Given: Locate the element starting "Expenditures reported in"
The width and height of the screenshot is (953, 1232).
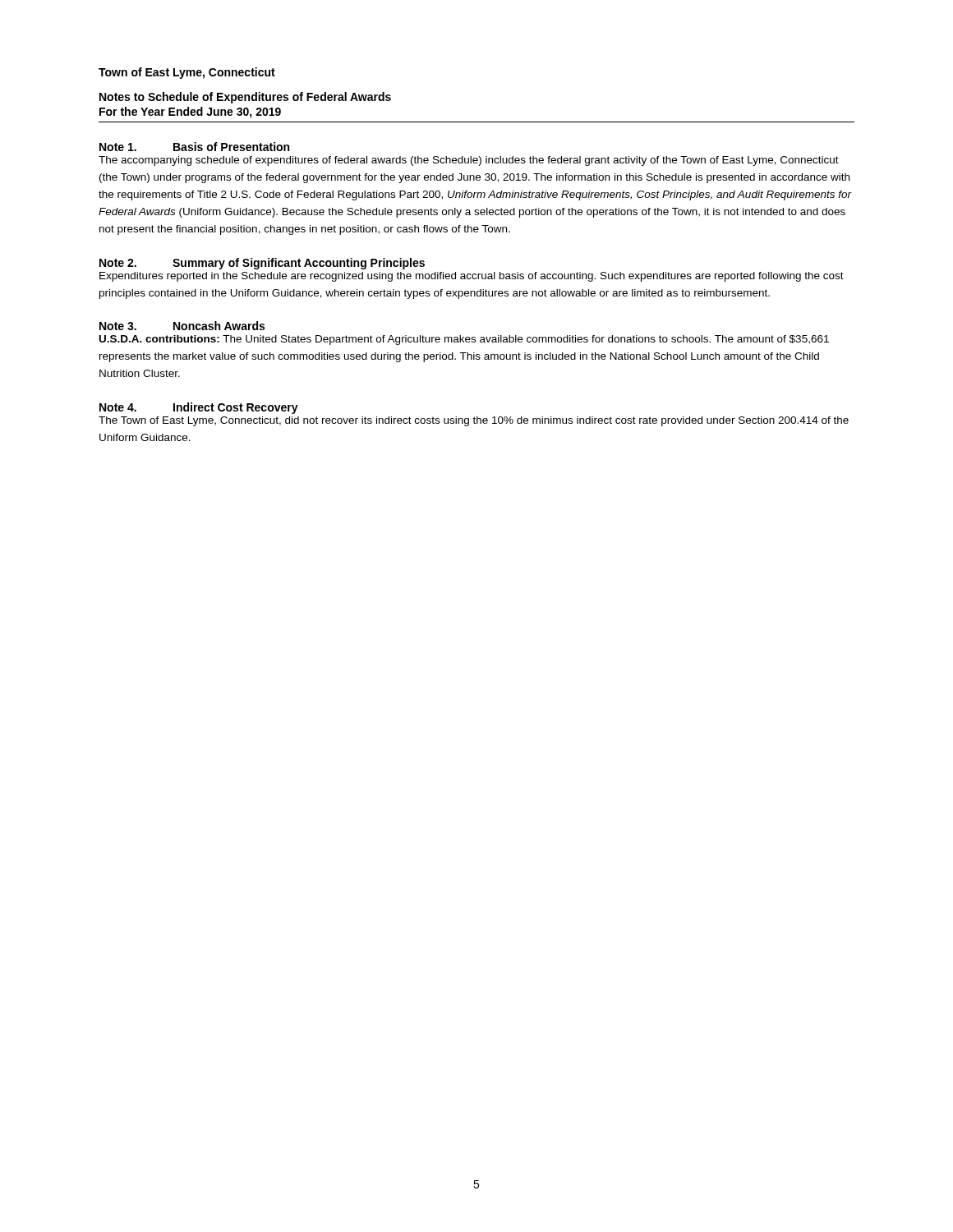Looking at the screenshot, I should (x=471, y=284).
